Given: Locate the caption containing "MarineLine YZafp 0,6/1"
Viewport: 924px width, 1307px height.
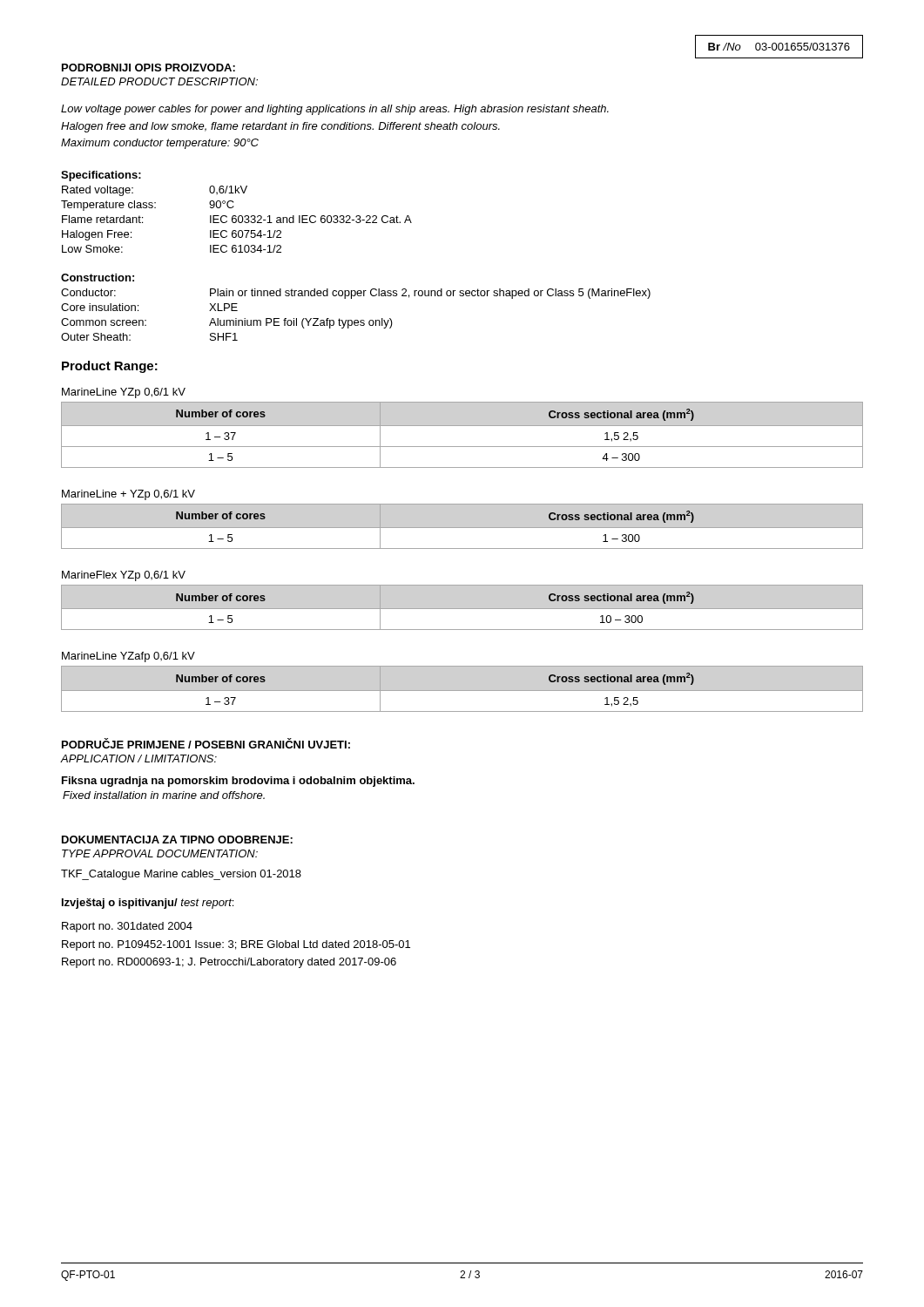Looking at the screenshot, I should click(128, 656).
